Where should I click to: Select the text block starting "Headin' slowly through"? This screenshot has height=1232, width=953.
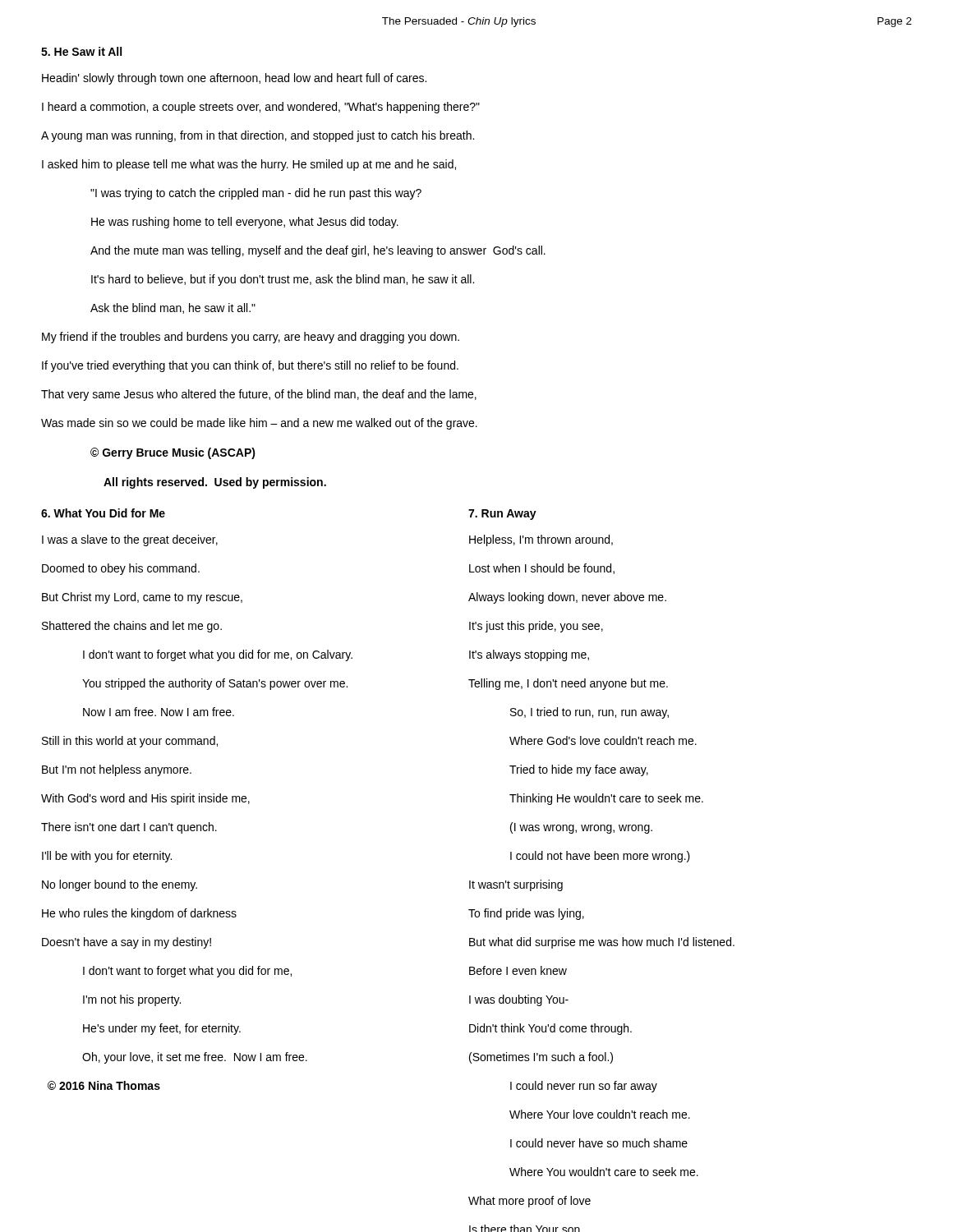coord(234,79)
